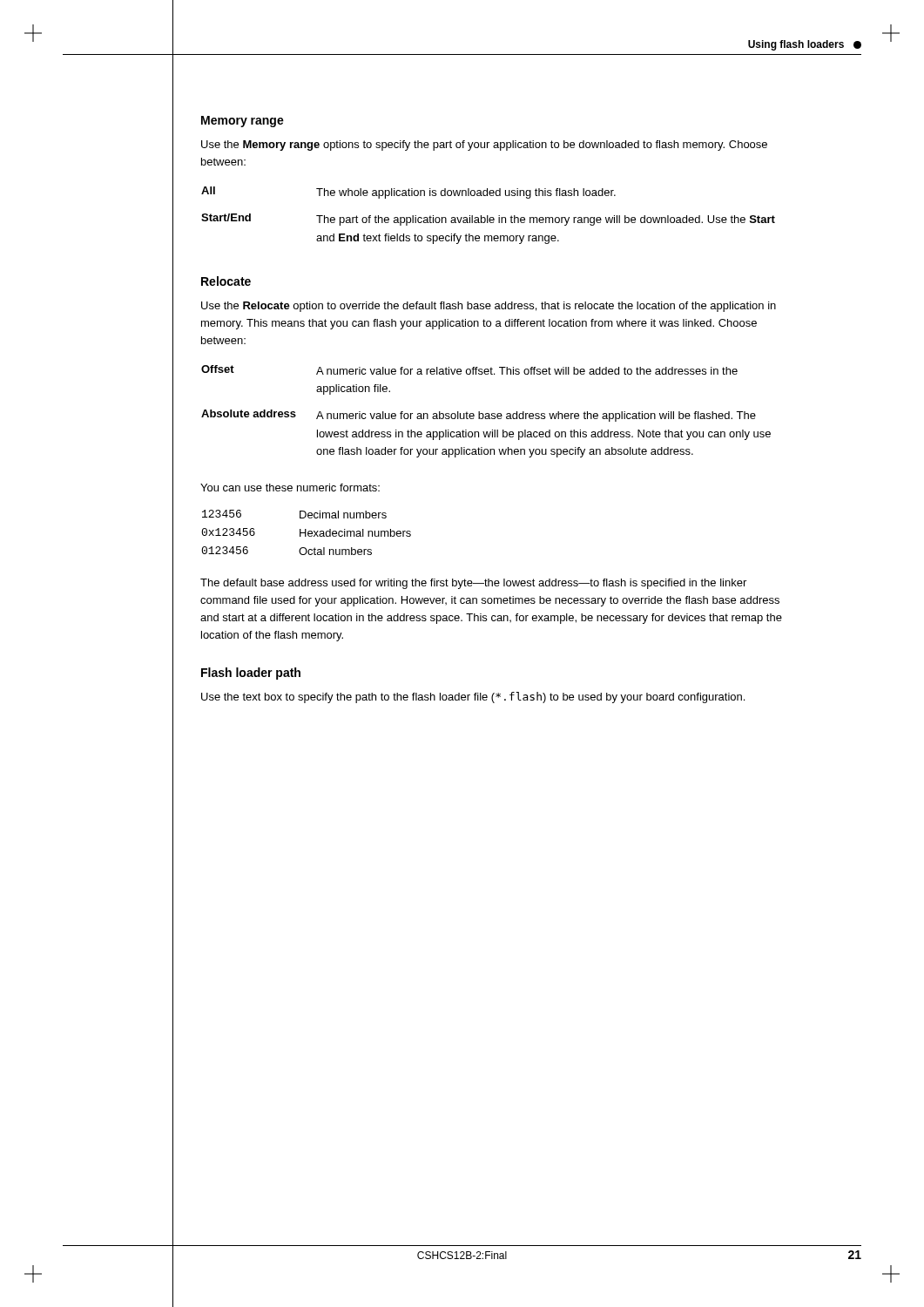Locate the text "Flash loader path"
Screen dimensions: 1307x924
[251, 672]
